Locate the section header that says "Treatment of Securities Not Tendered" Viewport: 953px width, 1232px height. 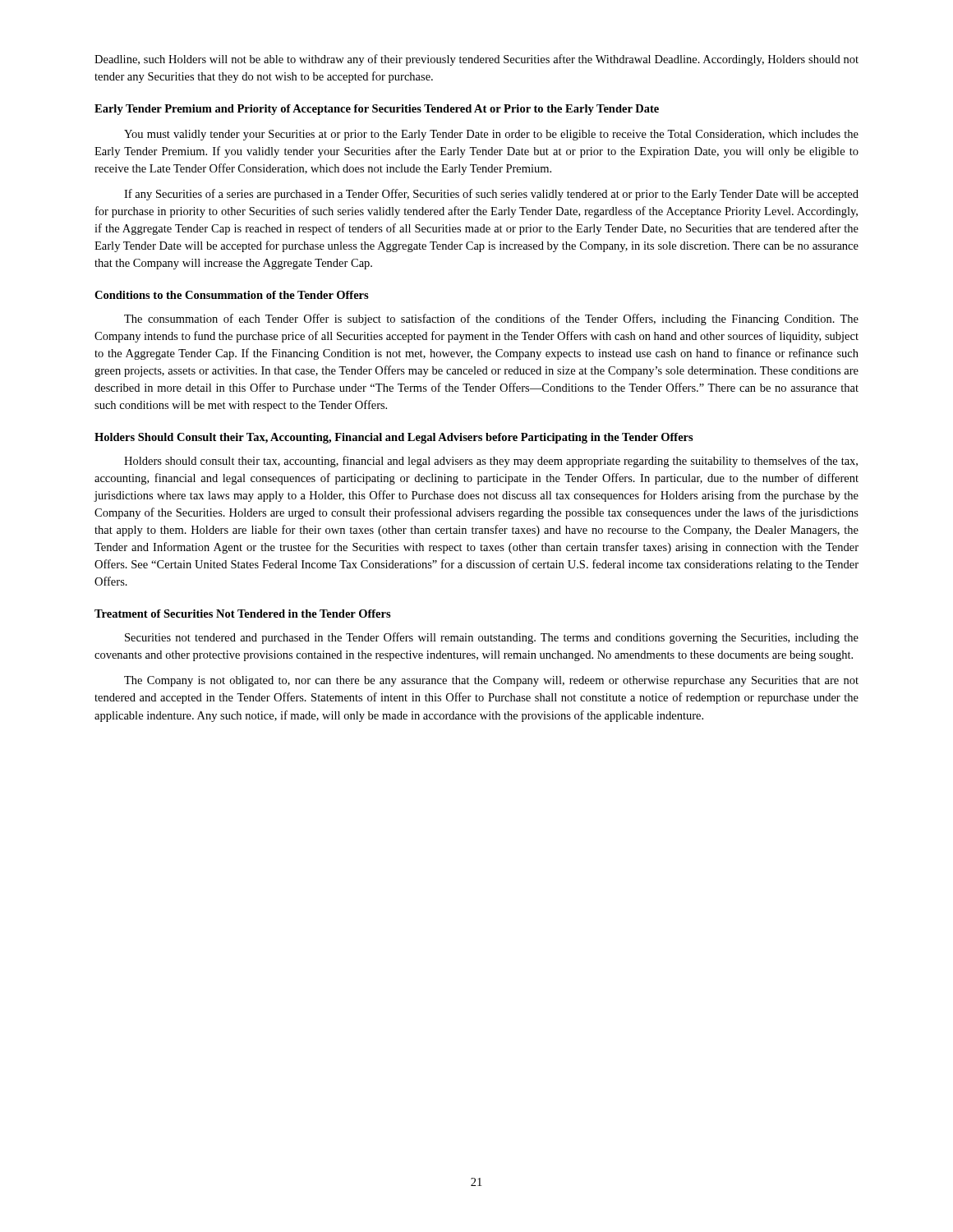(x=243, y=614)
